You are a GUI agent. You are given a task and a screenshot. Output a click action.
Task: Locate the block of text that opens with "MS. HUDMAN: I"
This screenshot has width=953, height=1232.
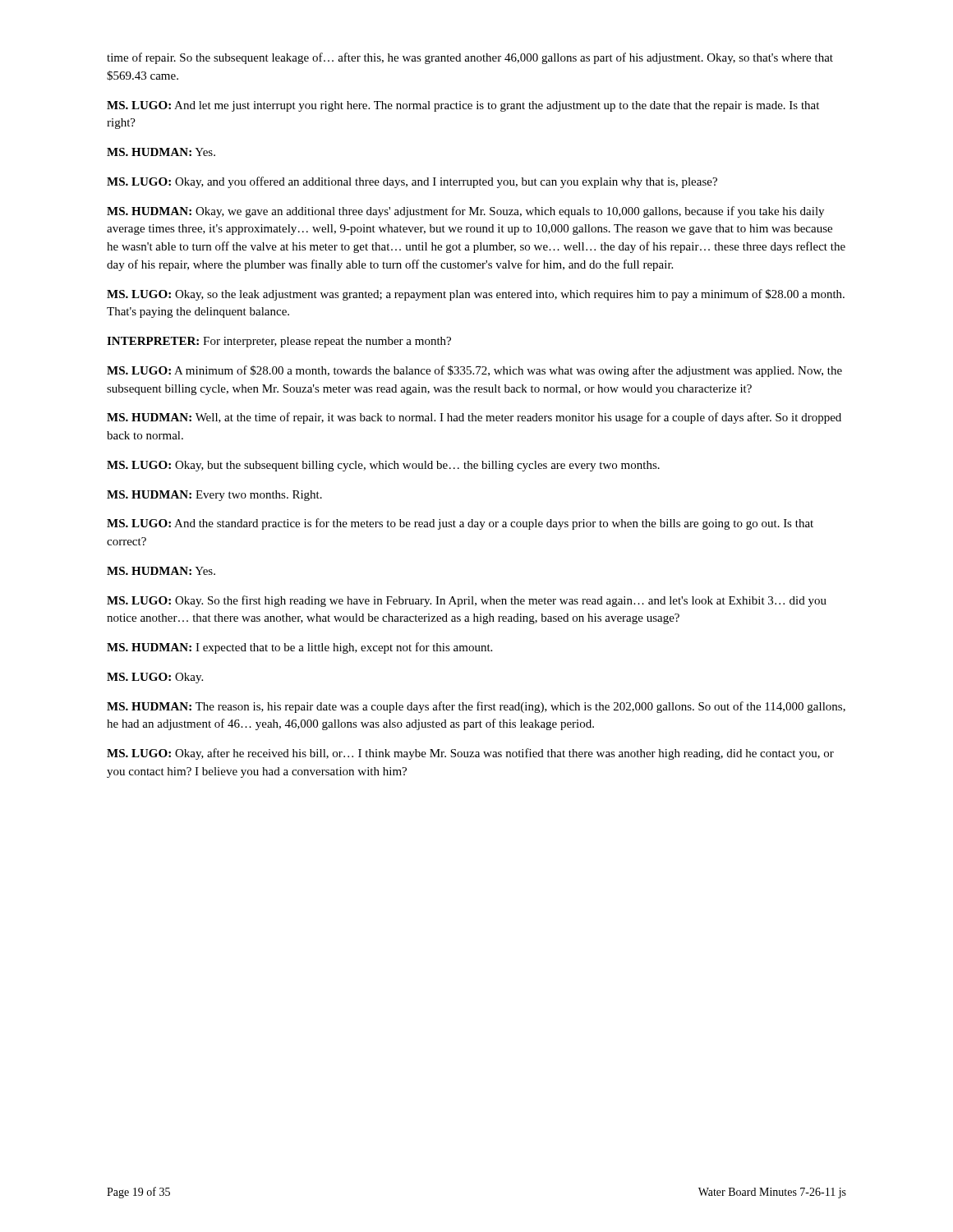(x=300, y=647)
